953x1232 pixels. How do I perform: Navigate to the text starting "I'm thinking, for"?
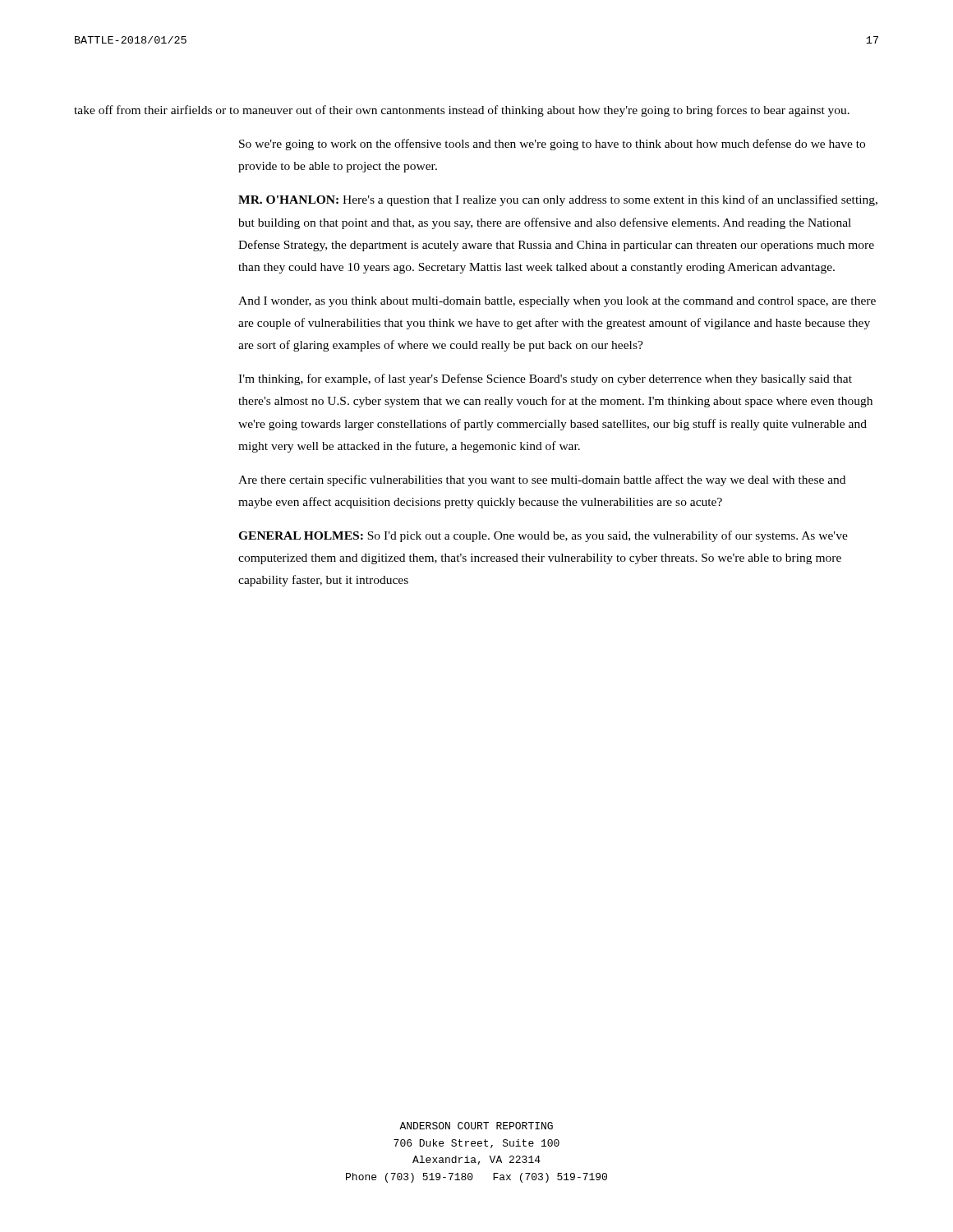pyautogui.click(x=556, y=412)
